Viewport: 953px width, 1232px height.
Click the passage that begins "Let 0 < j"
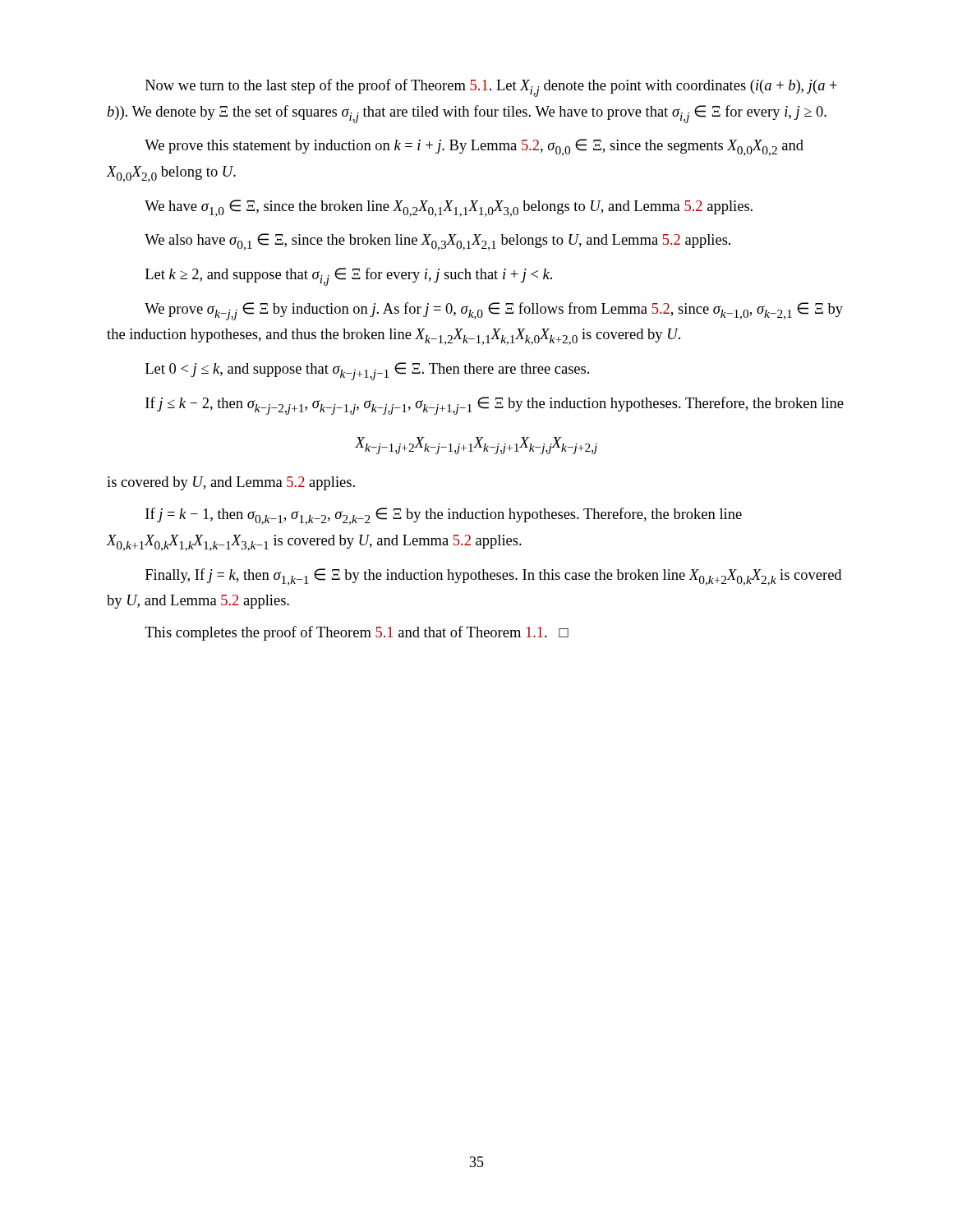click(476, 370)
